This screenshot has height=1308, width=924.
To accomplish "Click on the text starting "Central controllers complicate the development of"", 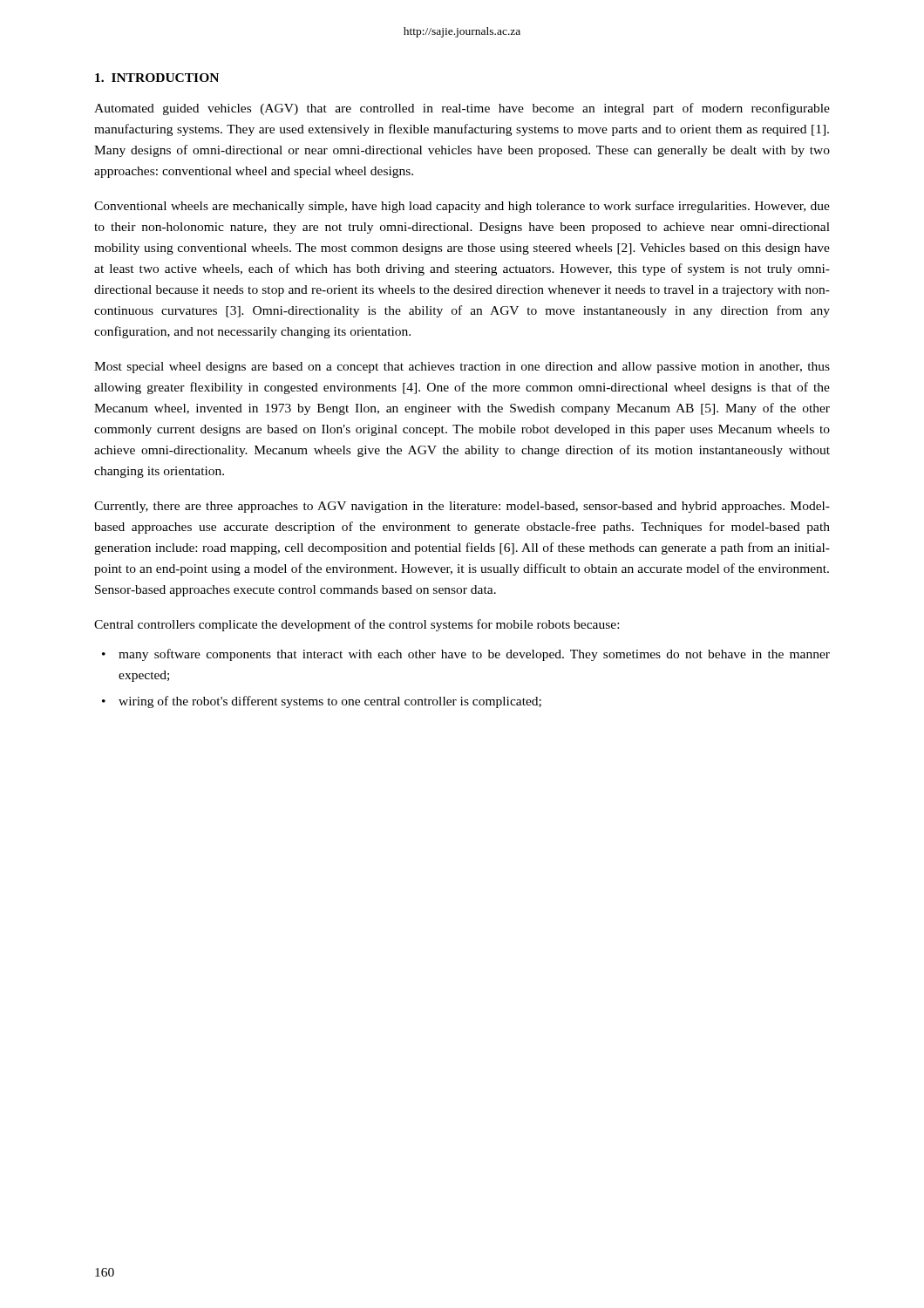I will pos(357,624).
